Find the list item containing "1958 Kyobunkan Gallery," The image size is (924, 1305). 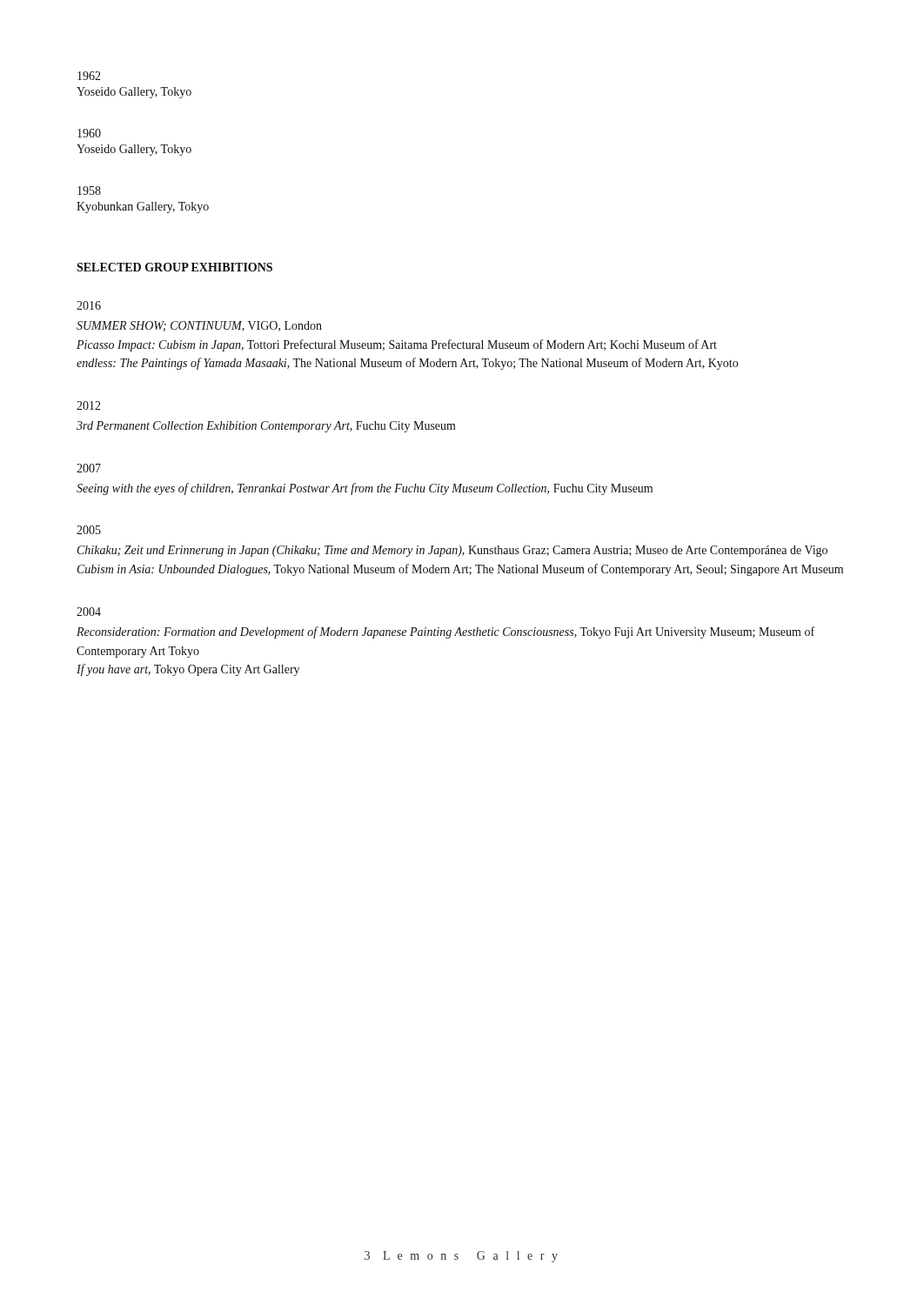click(89, 191)
